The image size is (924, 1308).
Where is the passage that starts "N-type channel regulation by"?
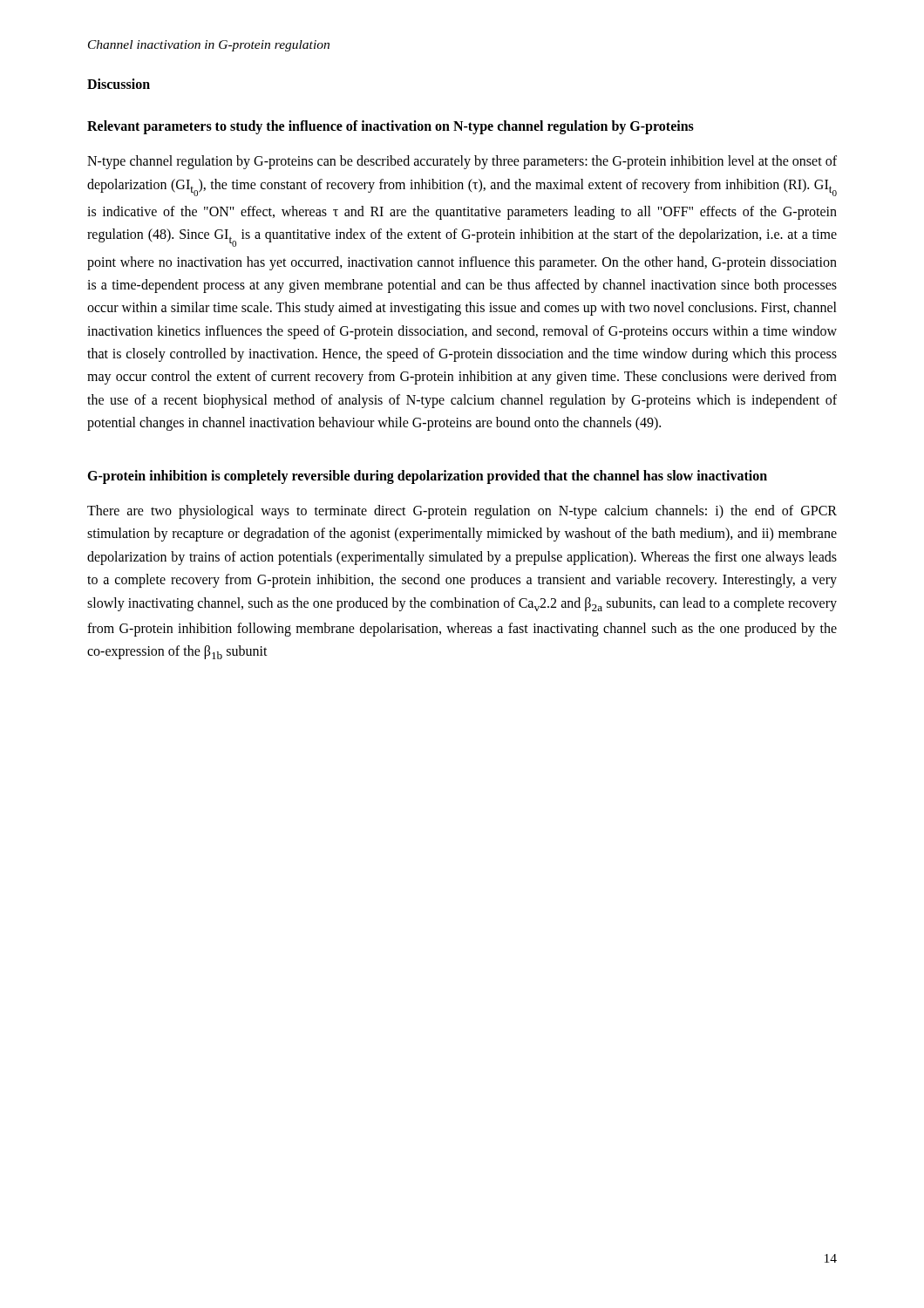(462, 292)
